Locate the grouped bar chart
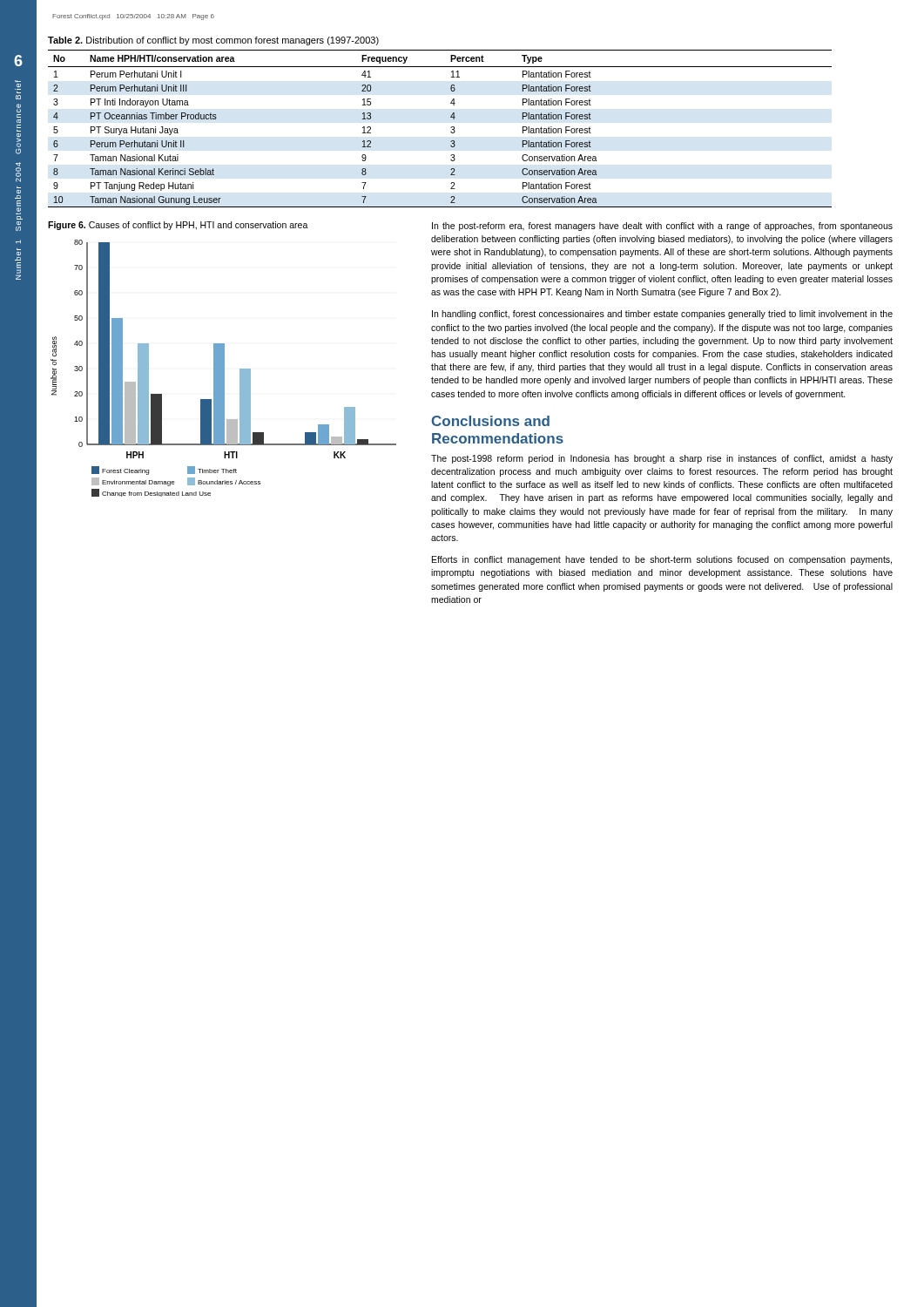This screenshot has width=924, height=1307. coord(231,366)
